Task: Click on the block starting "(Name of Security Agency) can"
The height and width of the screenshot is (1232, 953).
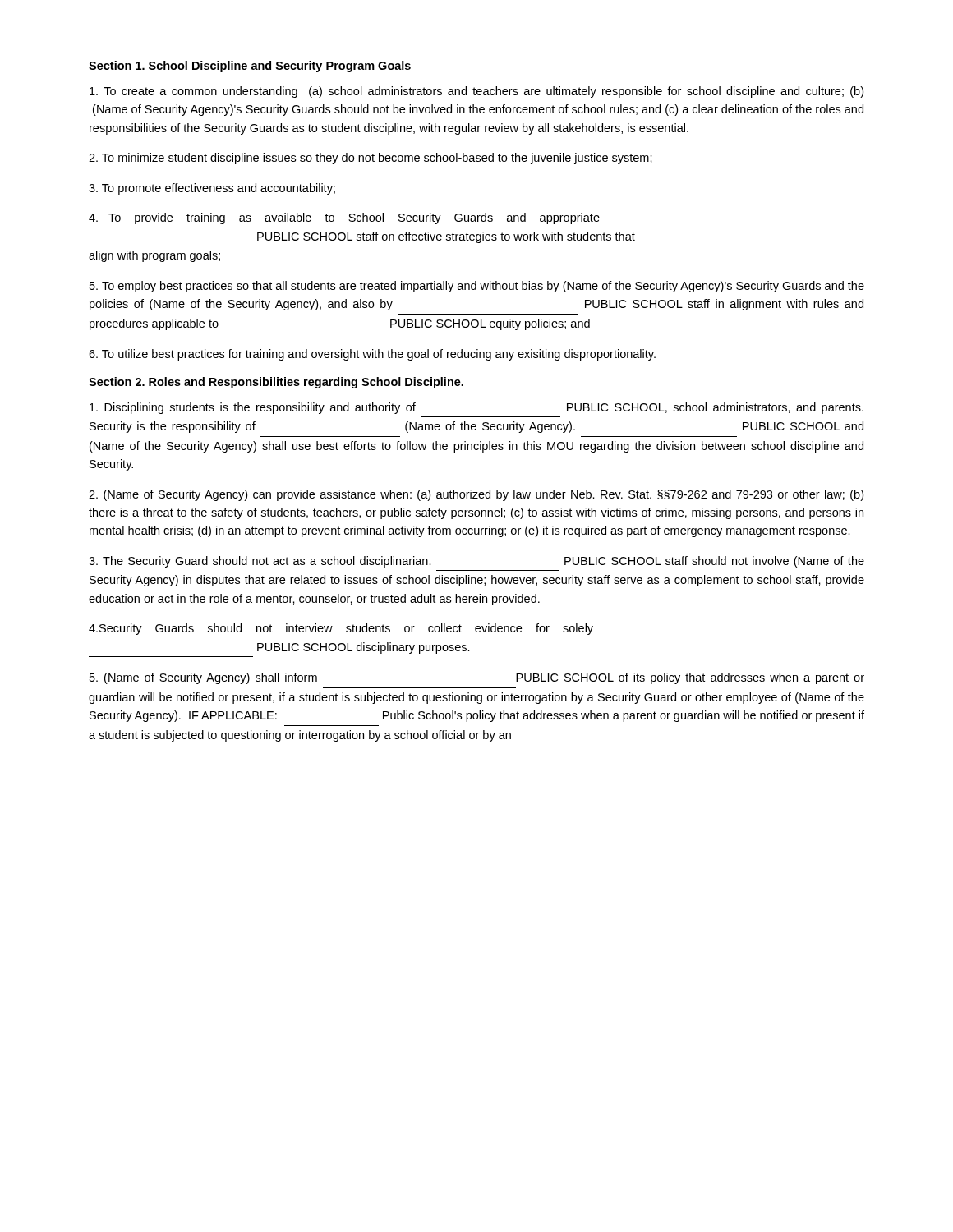Action: click(476, 513)
